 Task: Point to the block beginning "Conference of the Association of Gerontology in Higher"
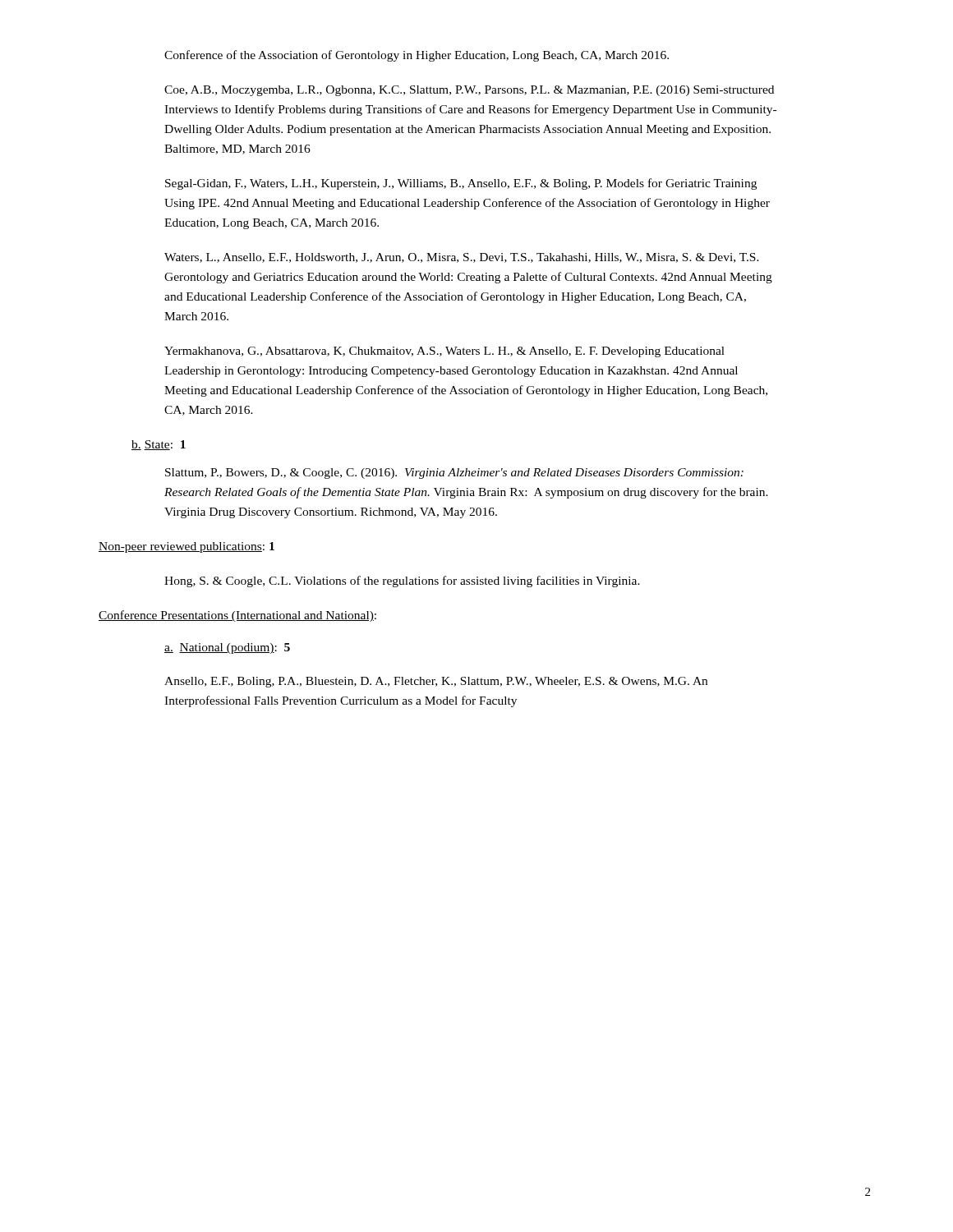[417, 55]
